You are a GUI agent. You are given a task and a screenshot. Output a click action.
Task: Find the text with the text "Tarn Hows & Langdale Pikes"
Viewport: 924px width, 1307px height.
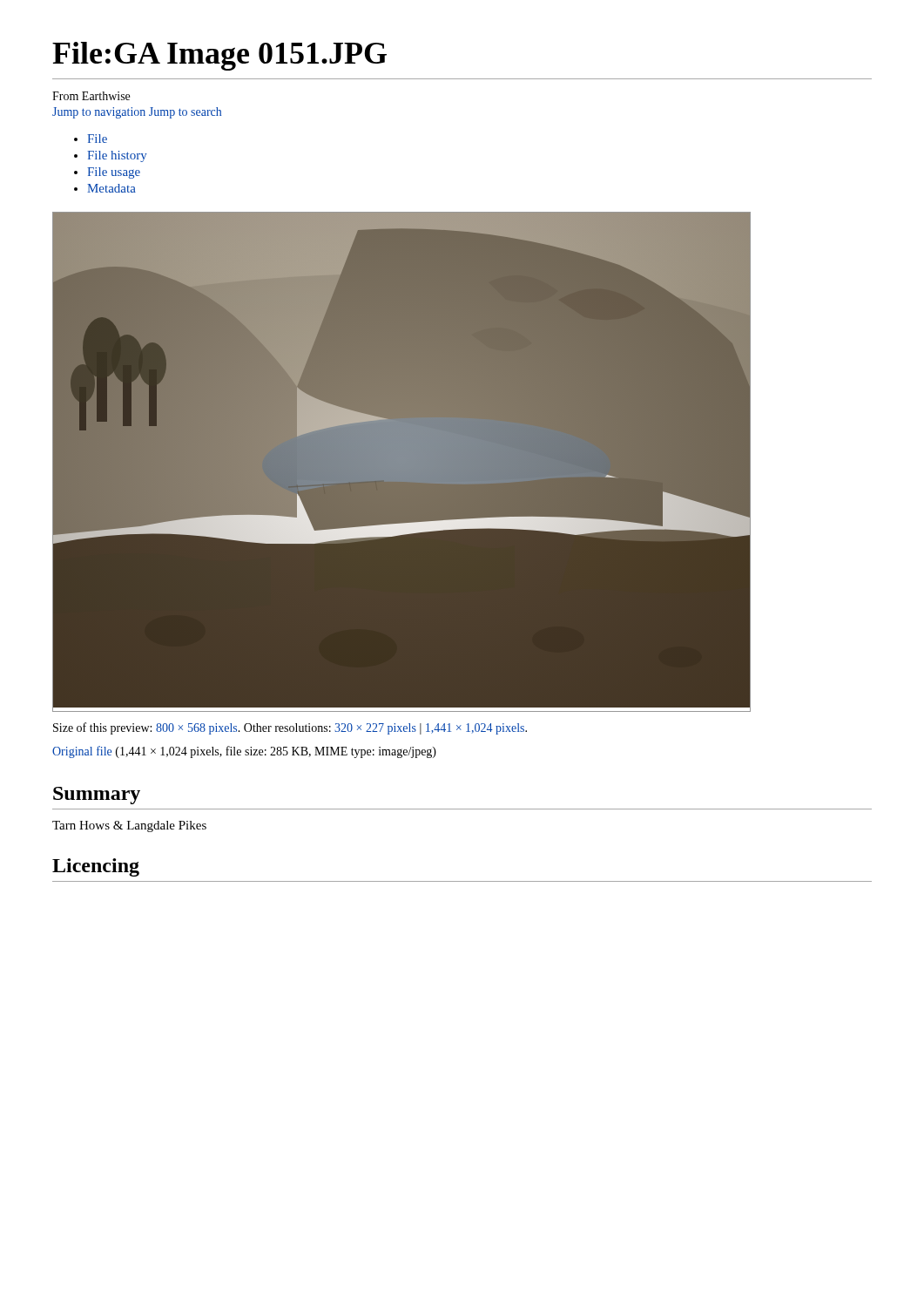(129, 825)
